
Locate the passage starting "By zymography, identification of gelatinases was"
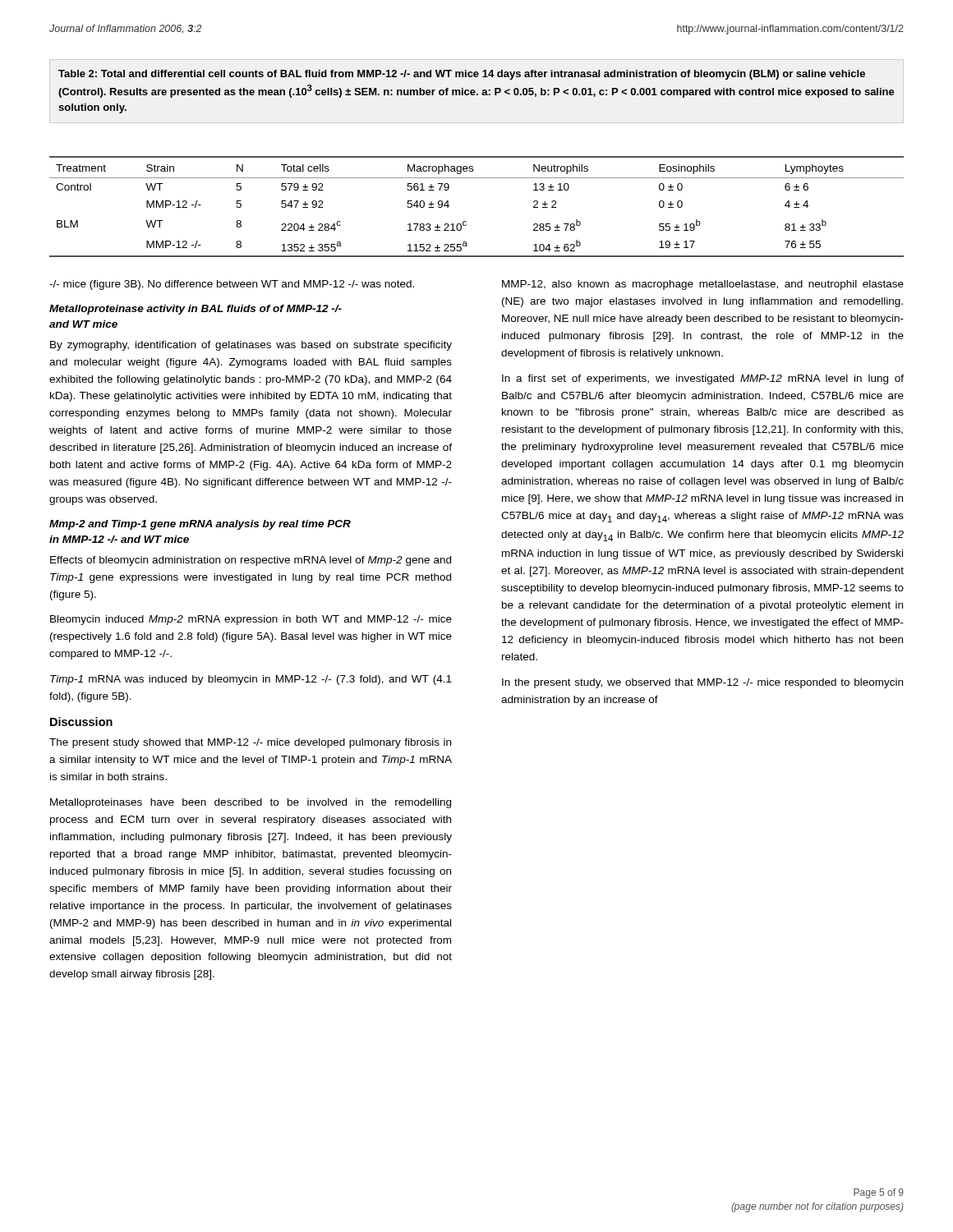point(251,422)
